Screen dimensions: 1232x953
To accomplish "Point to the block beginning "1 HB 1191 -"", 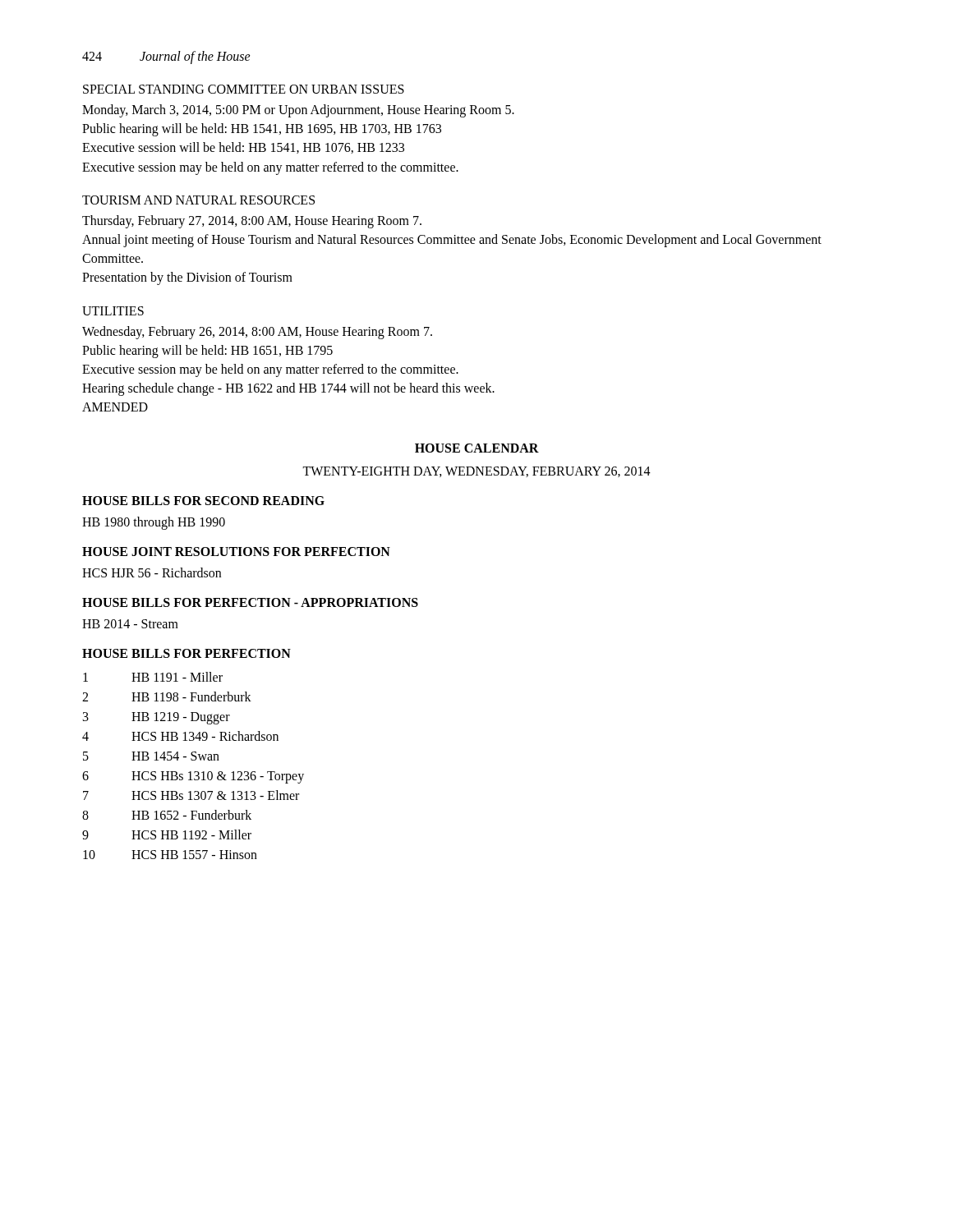I will click(x=153, y=677).
